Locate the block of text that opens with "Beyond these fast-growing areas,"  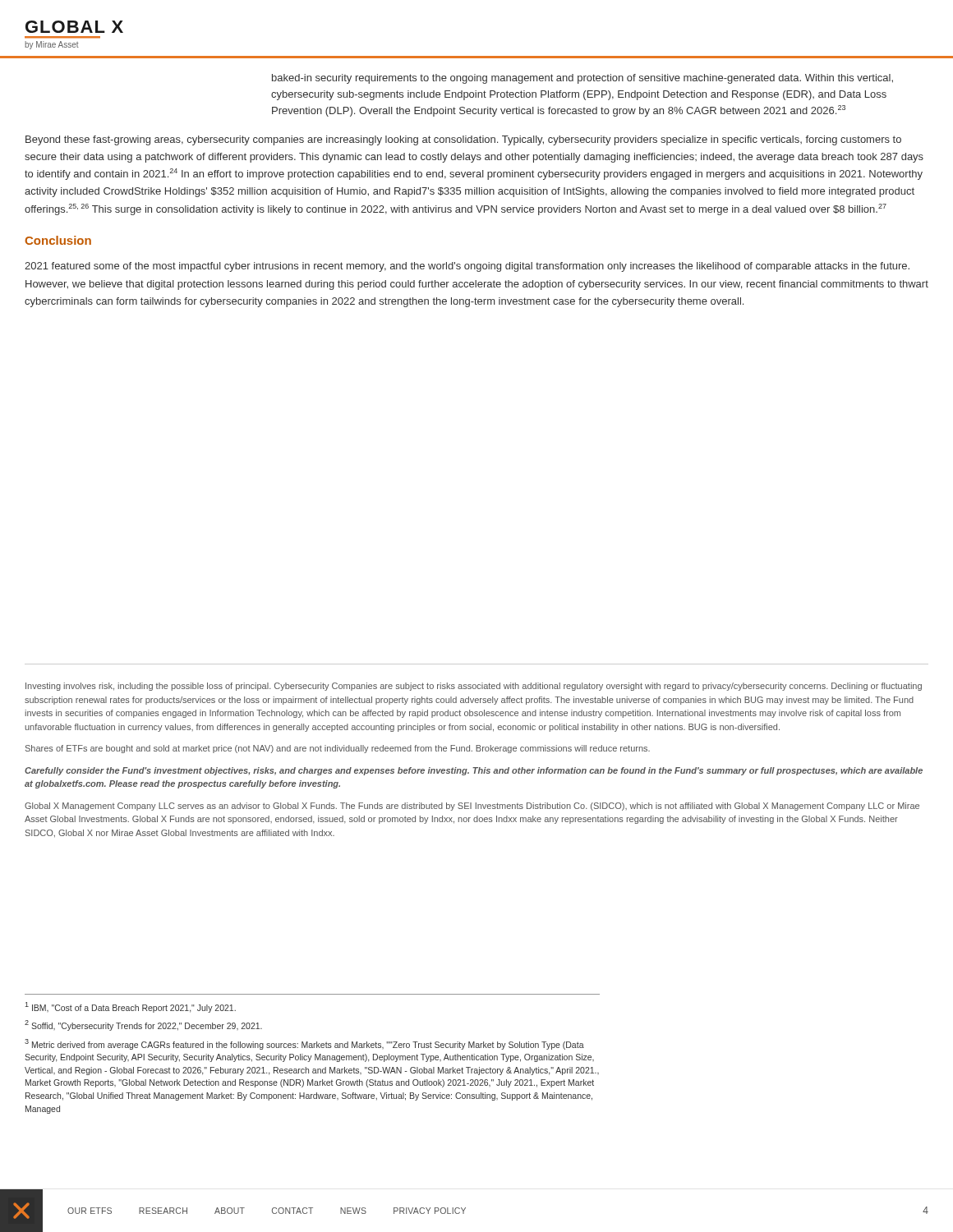(x=474, y=174)
